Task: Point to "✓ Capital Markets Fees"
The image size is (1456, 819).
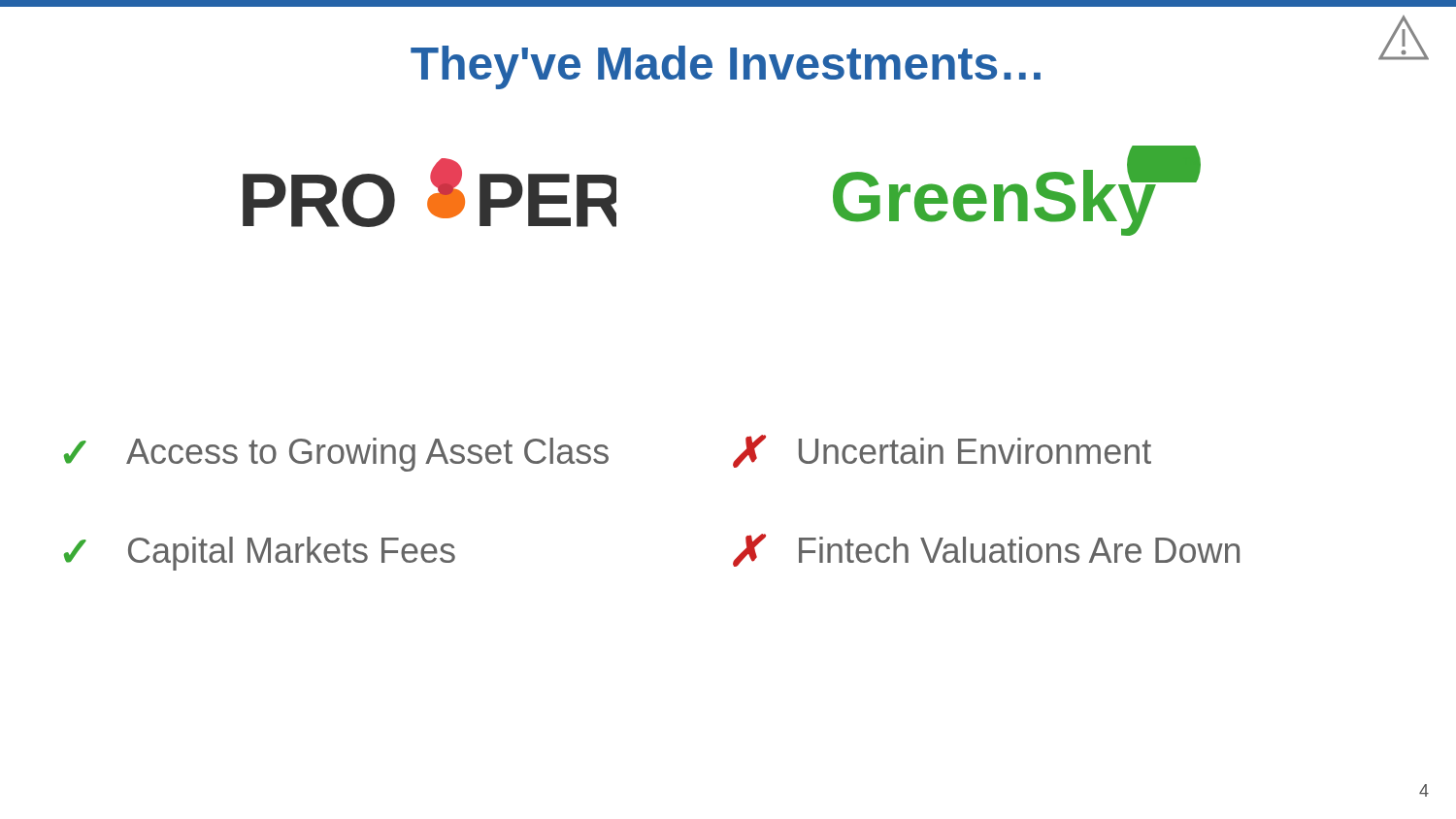Action: pyautogui.click(x=257, y=551)
